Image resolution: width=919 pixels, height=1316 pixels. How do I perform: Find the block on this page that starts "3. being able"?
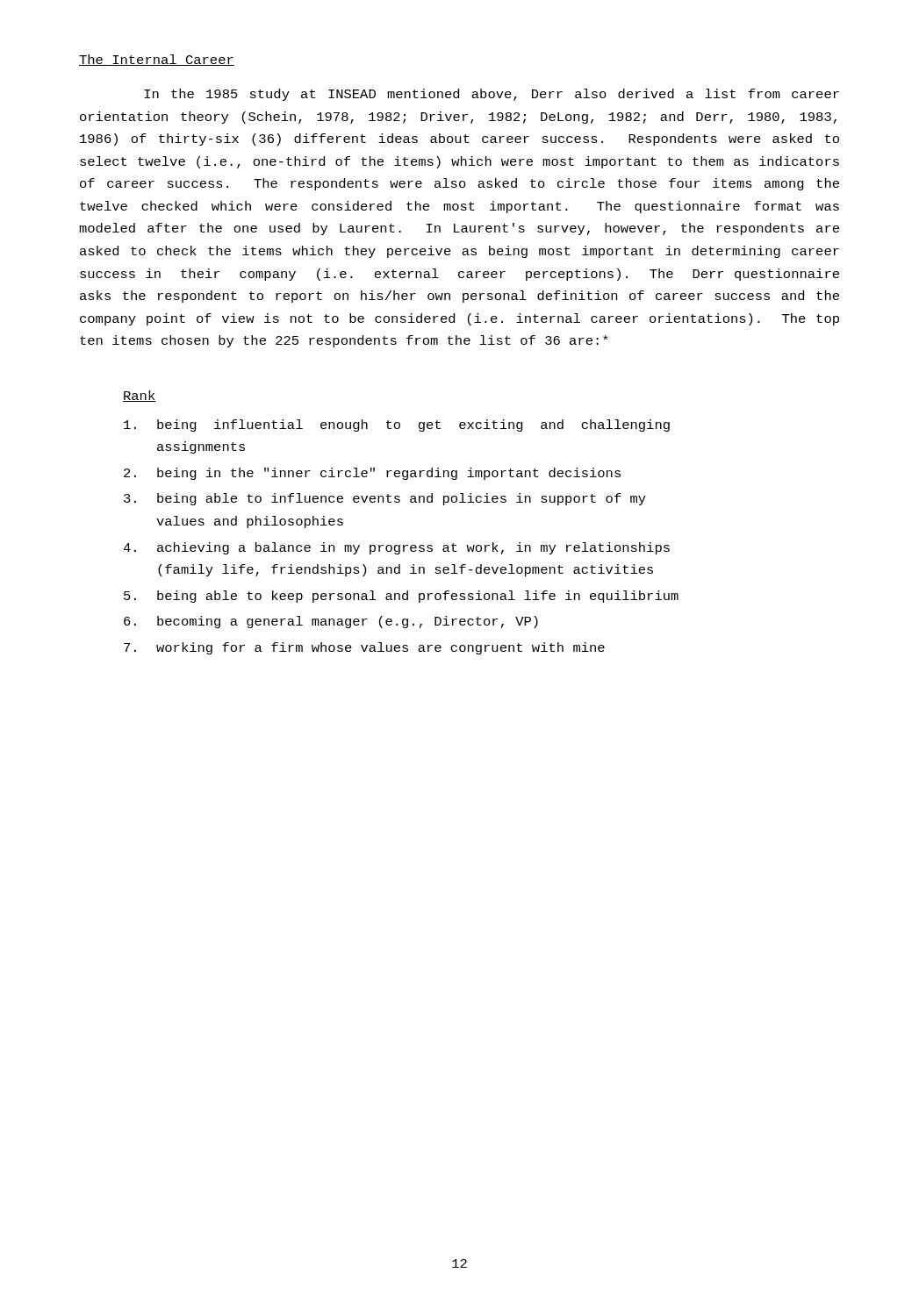pos(481,511)
